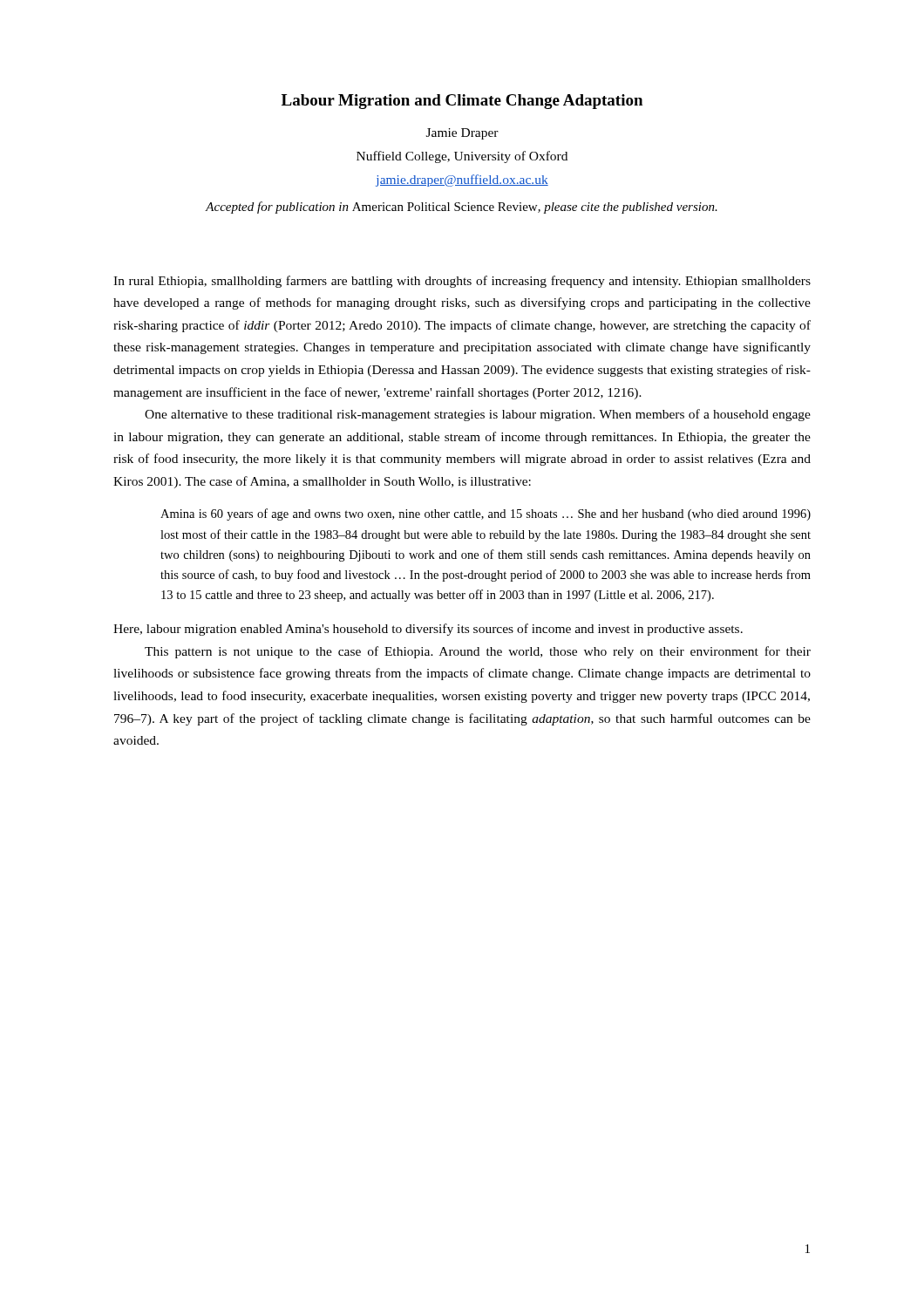
Task: Point to the text starting "Amina is 60 years of"
Action: (486, 555)
